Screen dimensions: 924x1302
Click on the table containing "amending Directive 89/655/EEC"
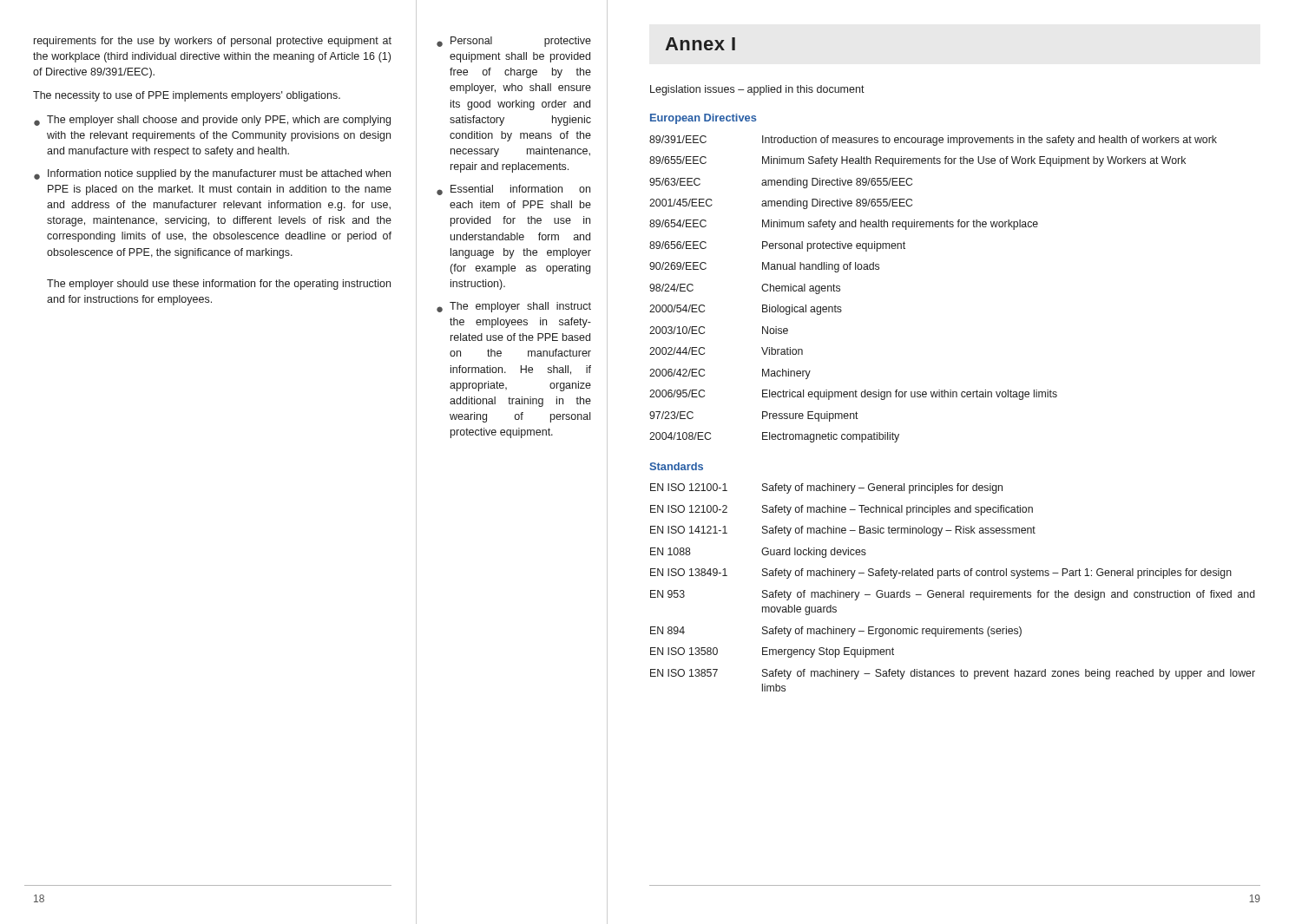click(x=955, y=288)
